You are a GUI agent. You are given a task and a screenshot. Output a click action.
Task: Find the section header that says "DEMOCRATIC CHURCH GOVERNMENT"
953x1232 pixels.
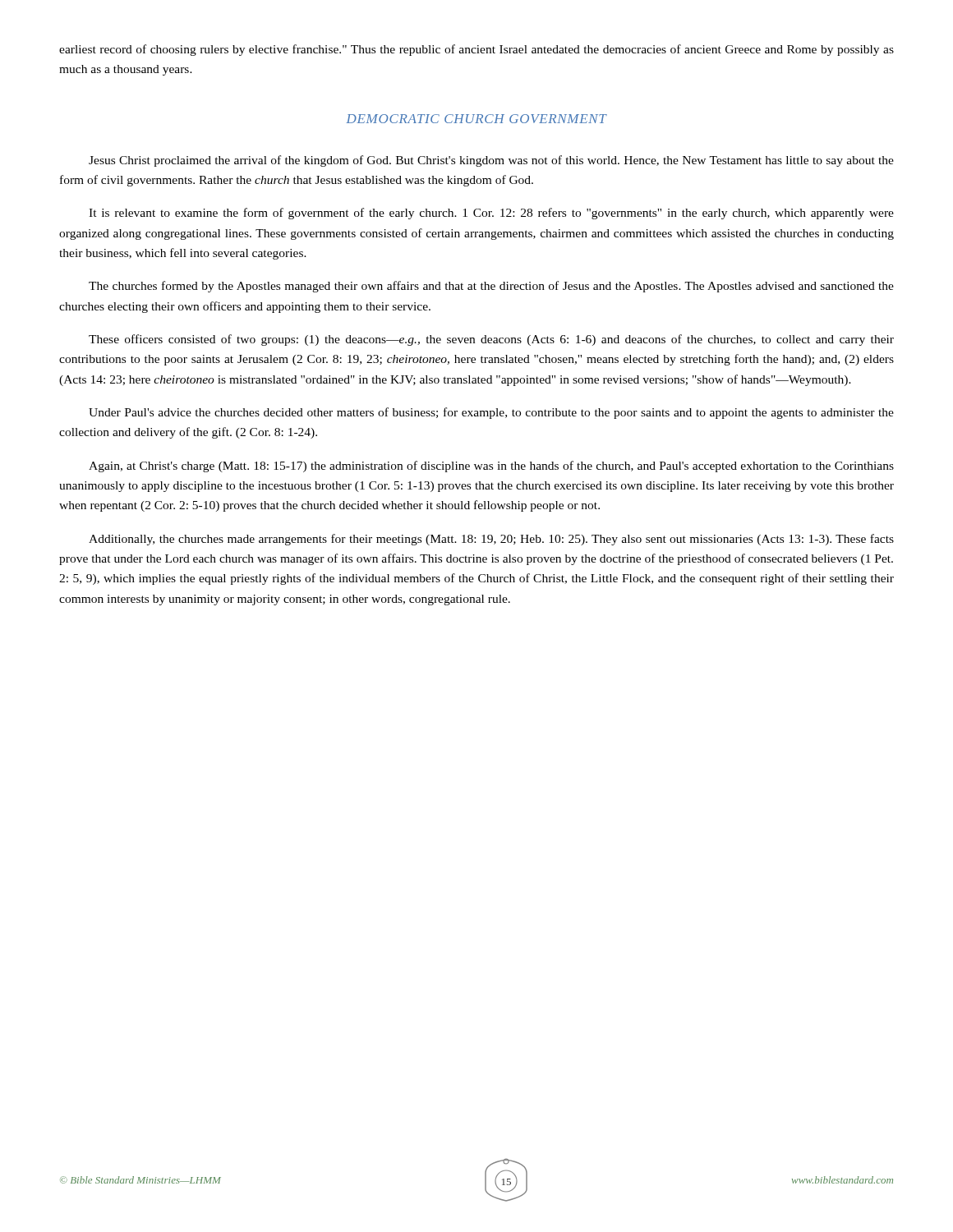(x=476, y=118)
